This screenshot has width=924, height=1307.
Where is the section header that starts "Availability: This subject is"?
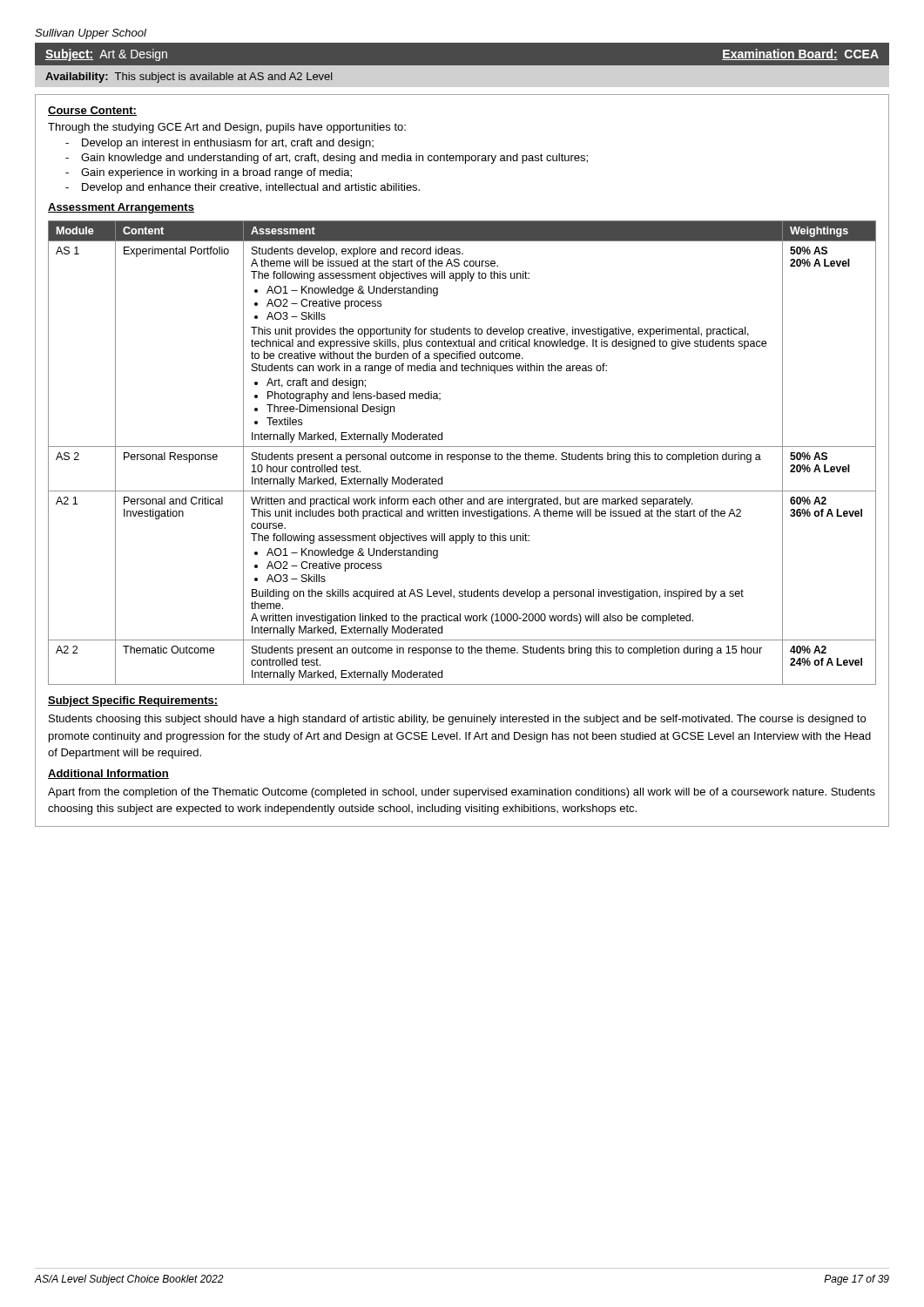[189, 76]
